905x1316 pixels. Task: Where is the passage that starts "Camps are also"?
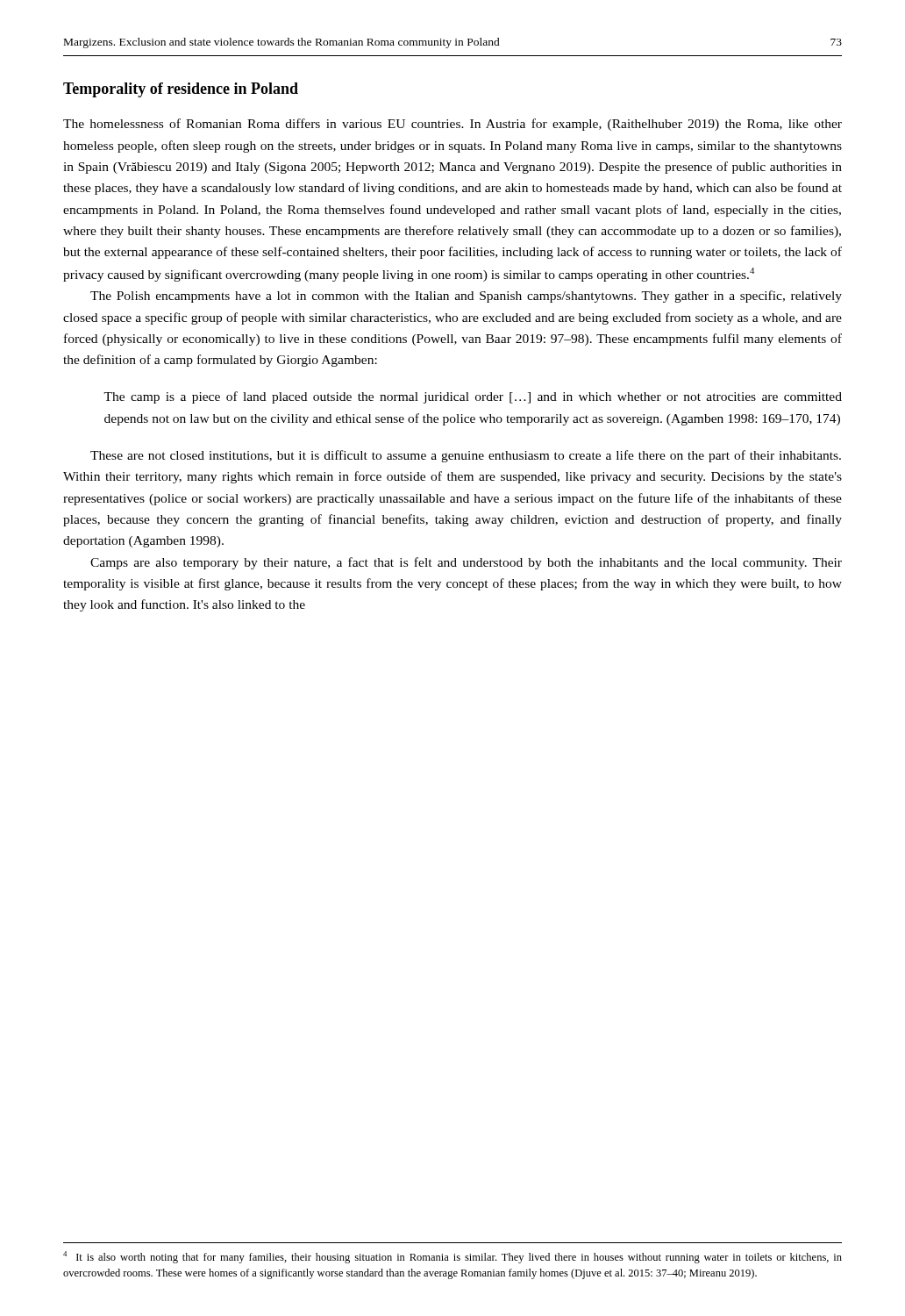pyautogui.click(x=452, y=583)
